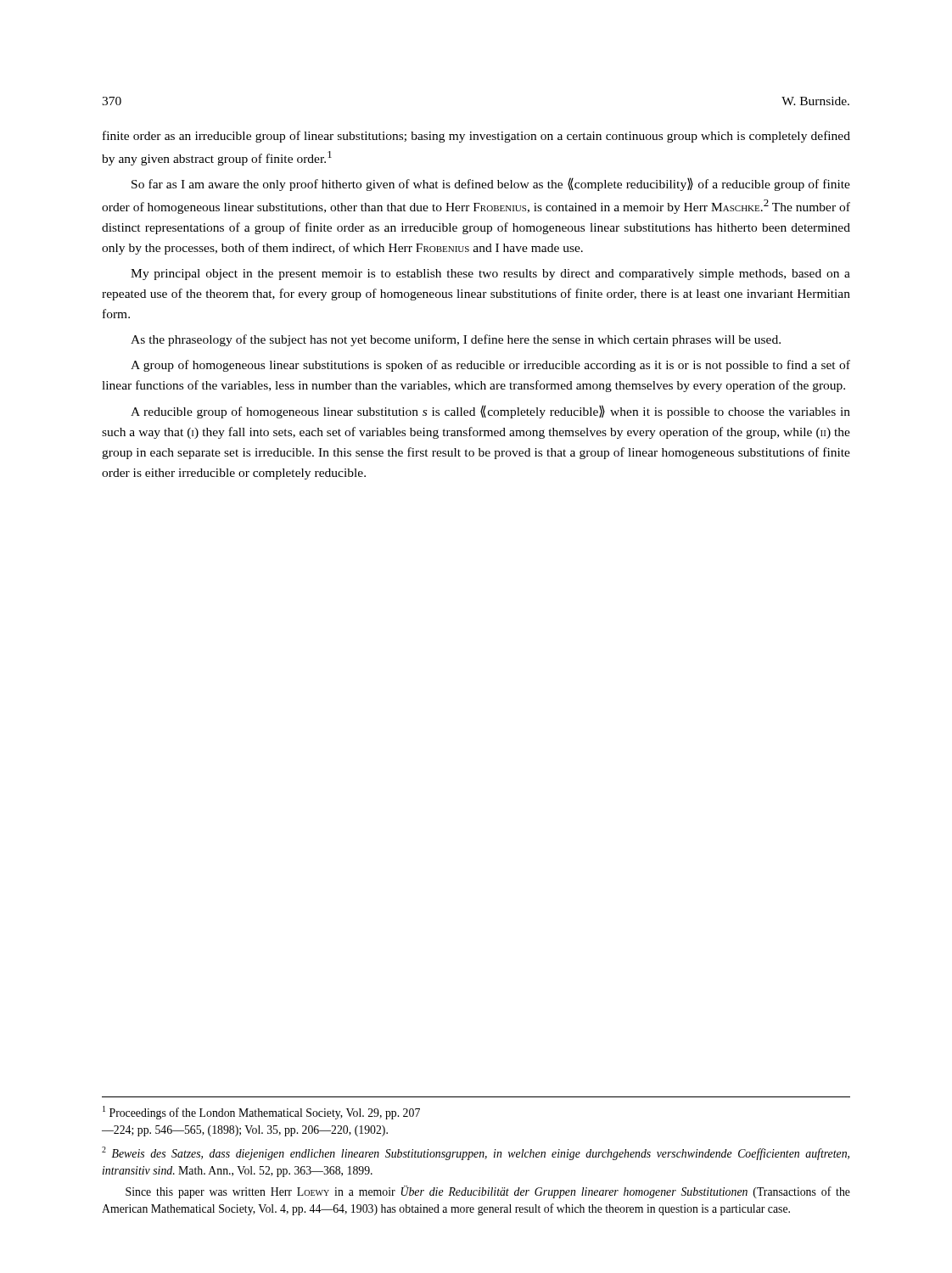Image resolution: width=952 pixels, height=1273 pixels.
Task: Navigate to the element starting "A group of homogeneous linear substitutions is"
Action: 476,376
